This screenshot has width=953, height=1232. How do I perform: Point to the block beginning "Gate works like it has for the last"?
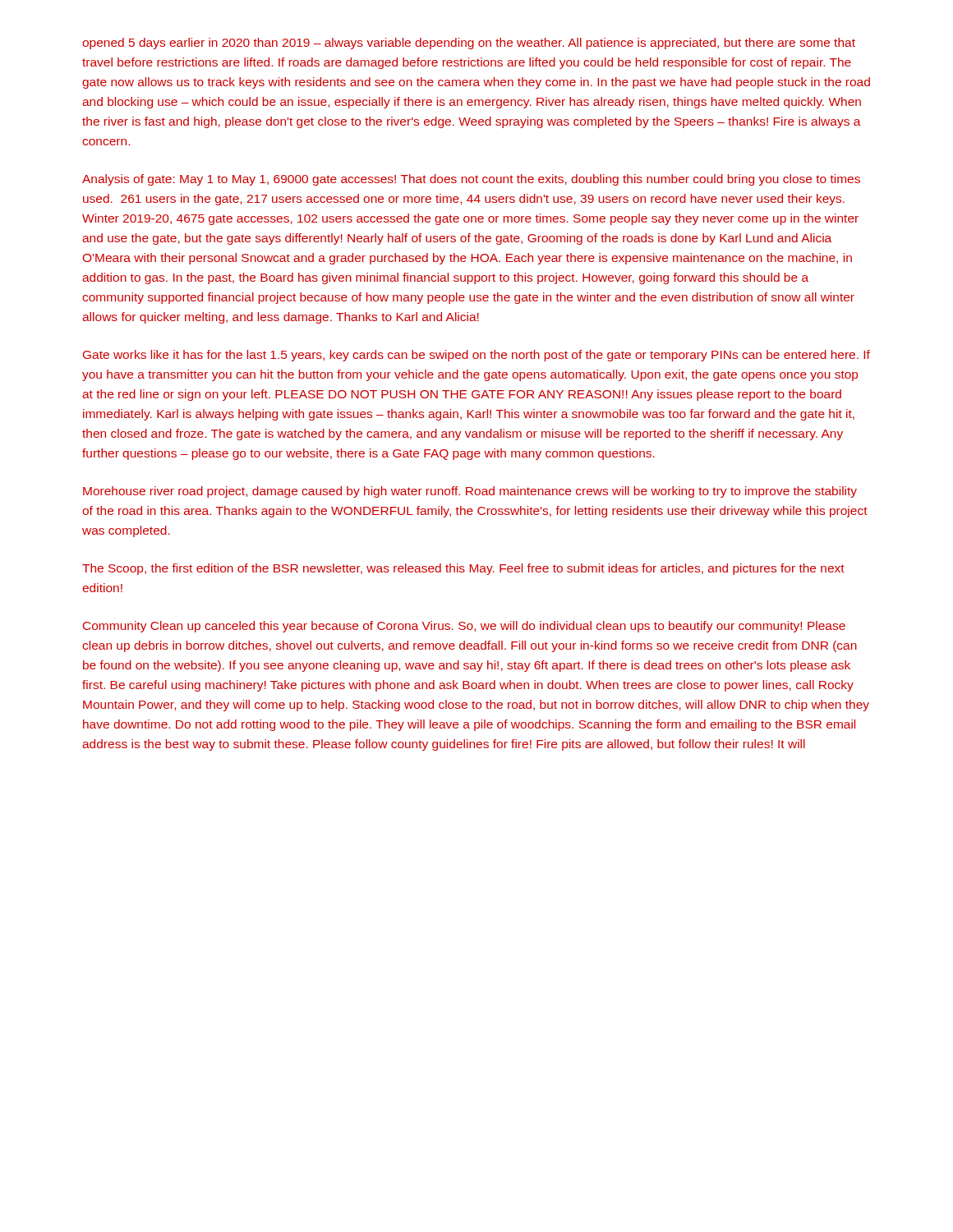476,404
